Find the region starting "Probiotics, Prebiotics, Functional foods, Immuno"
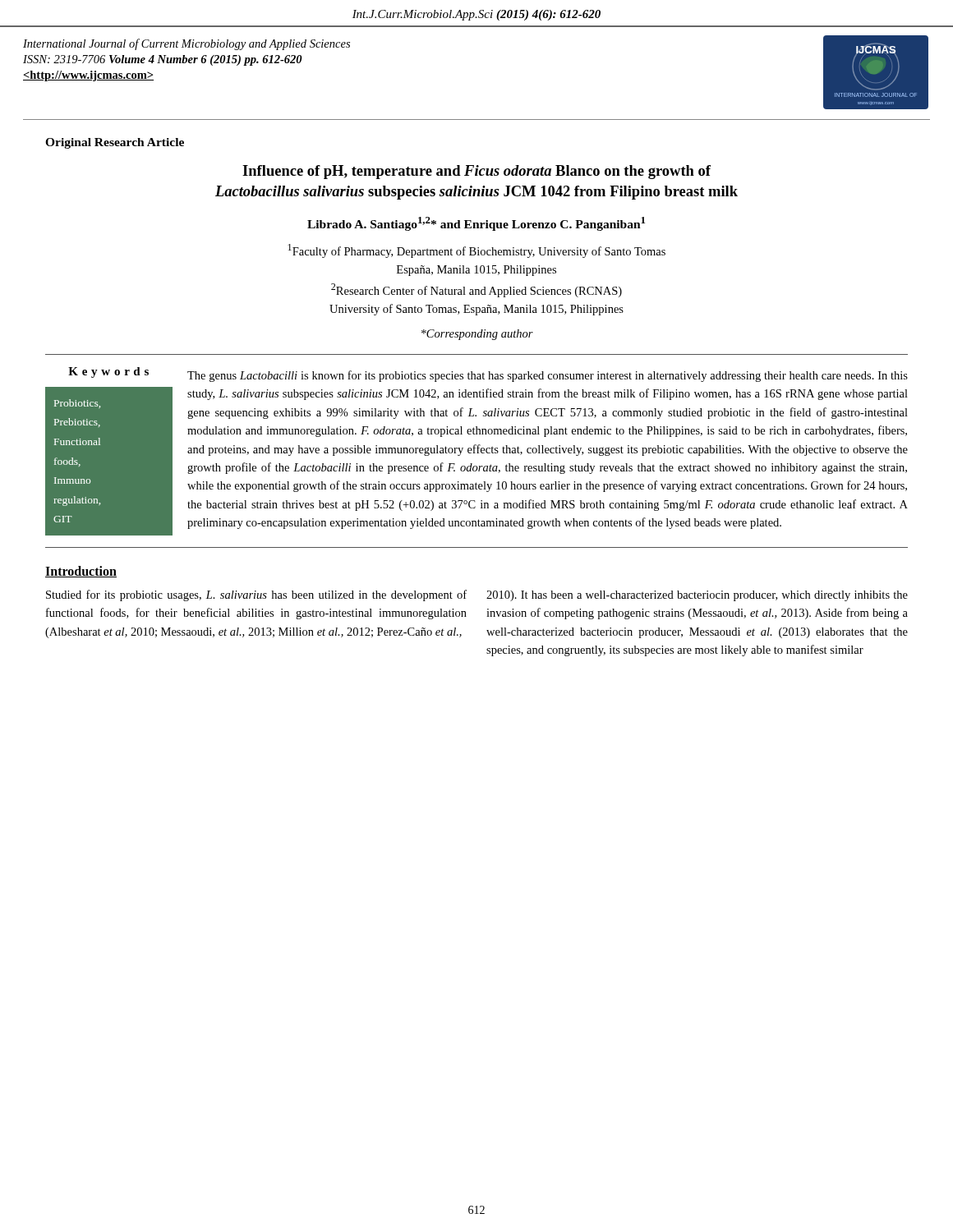Image resolution: width=953 pixels, height=1232 pixels. [77, 404]
